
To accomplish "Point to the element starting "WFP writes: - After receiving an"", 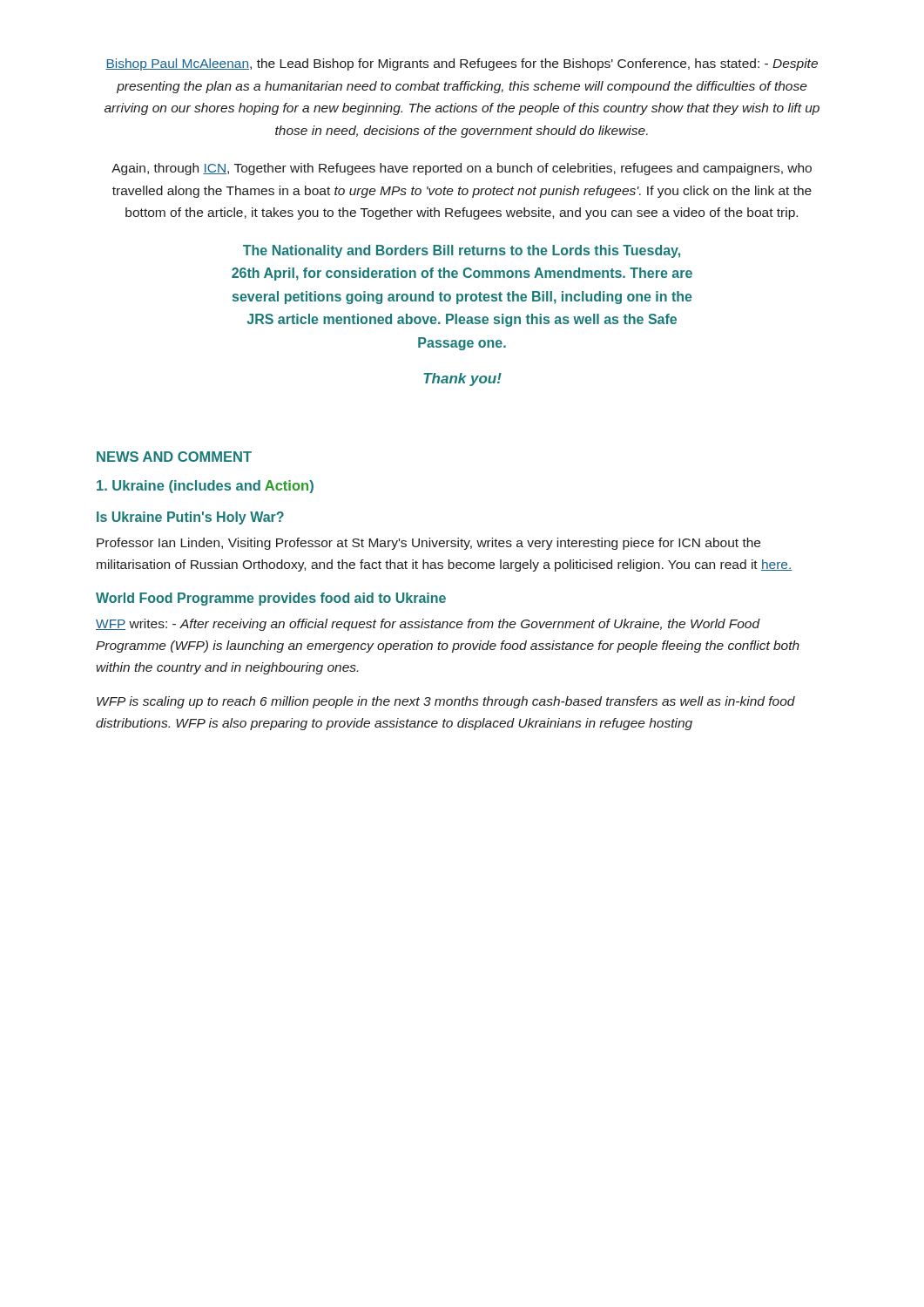I will pyautogui.click(x=448, y=646).
